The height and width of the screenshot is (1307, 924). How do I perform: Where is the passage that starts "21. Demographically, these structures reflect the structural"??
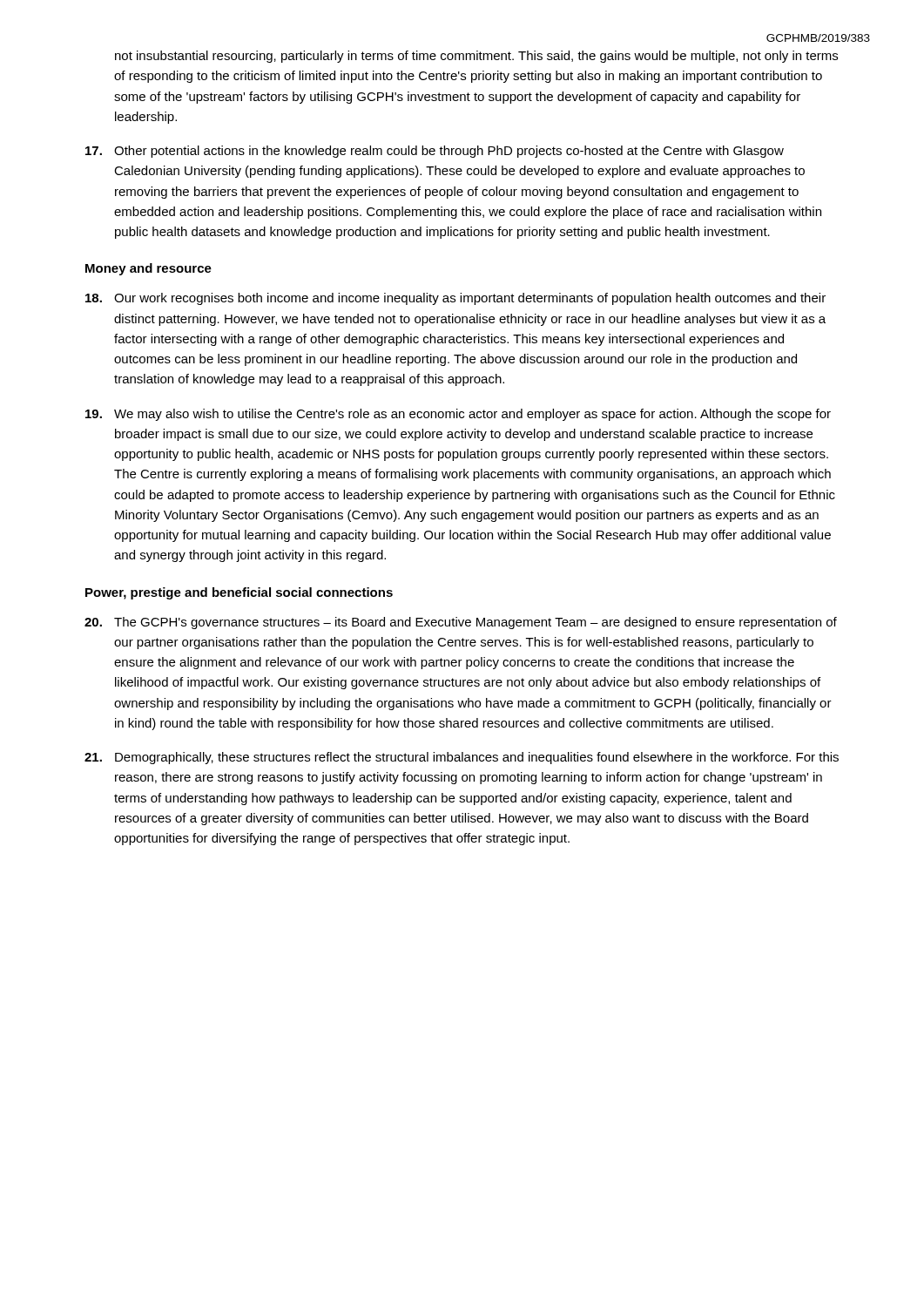[x=462, y=797]
